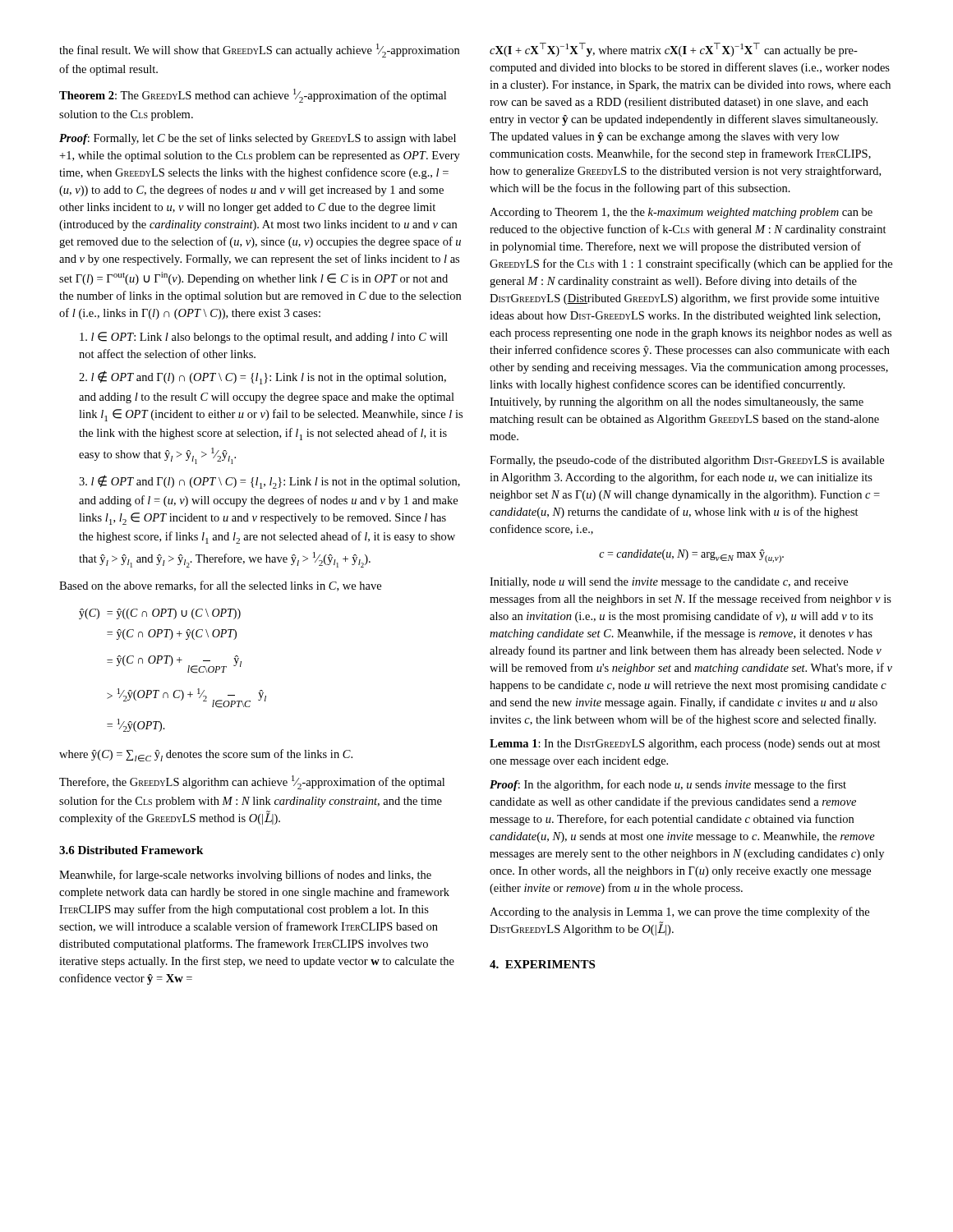Locate the text "4. EXPERIMENTS"

pos(543,964)
